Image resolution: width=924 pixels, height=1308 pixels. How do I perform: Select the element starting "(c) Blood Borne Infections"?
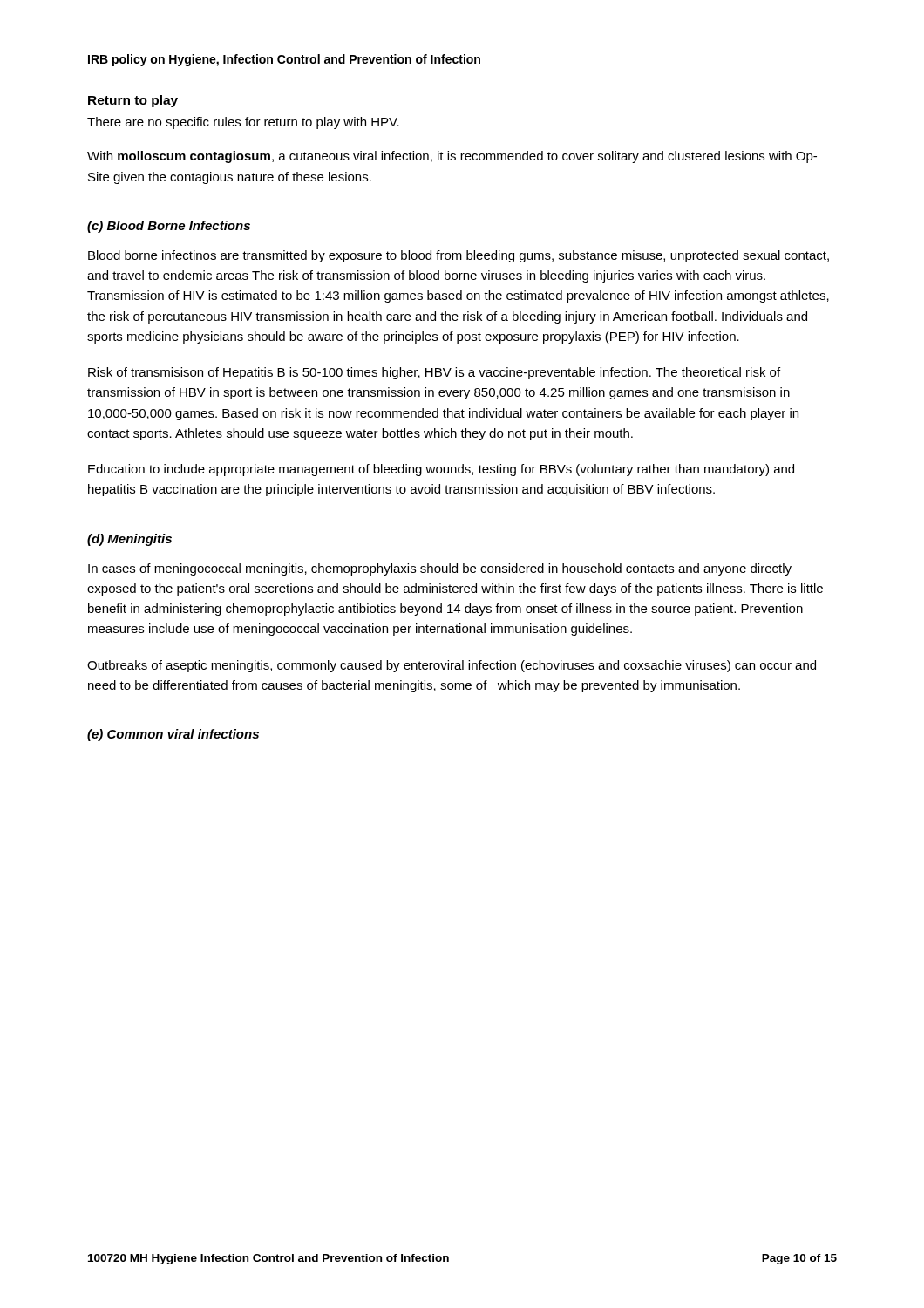169,225
